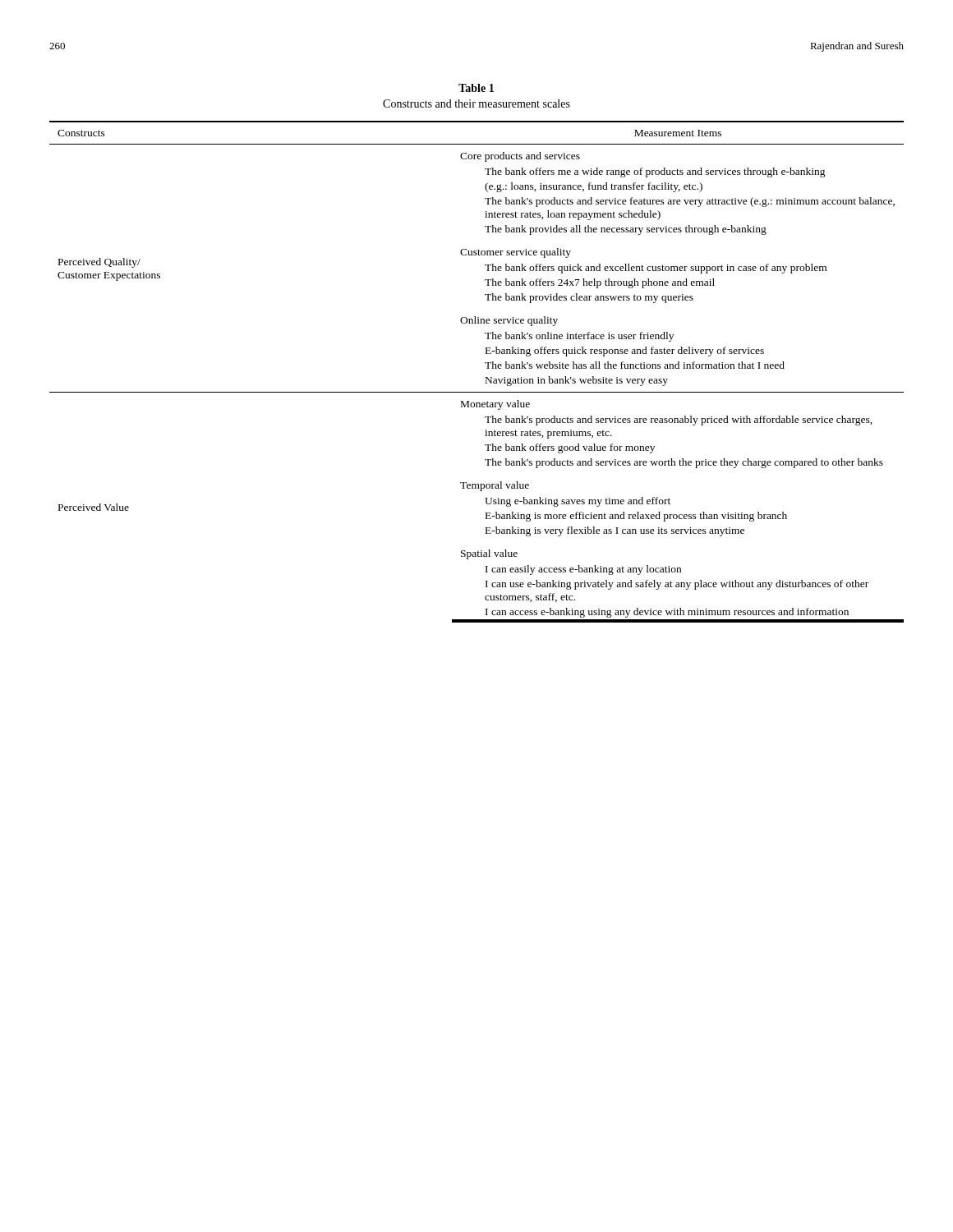Select the title with the text "Table 1"

click(x=476, y=88)
